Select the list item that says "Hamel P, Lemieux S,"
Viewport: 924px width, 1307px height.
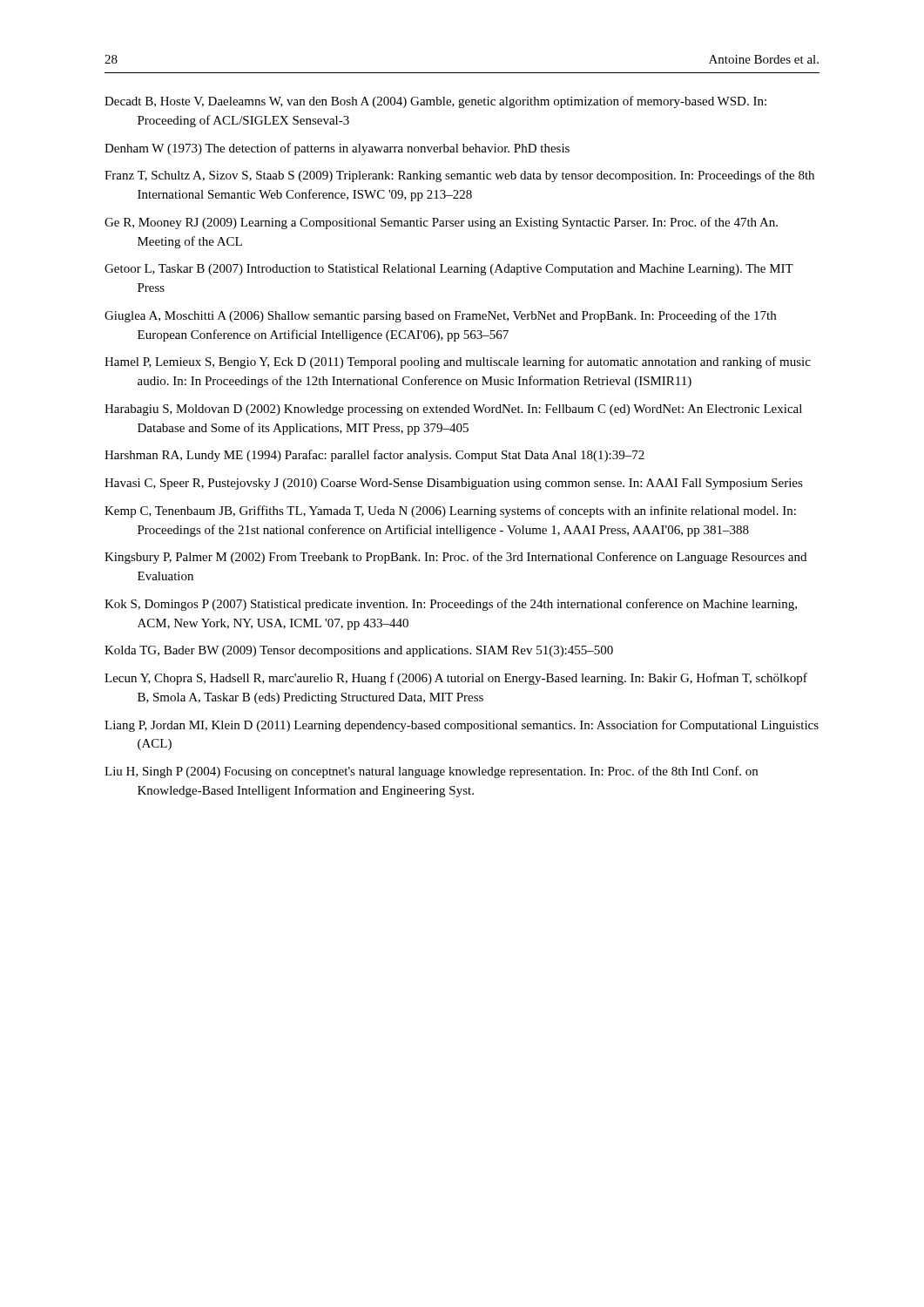[x=458, y=371]
